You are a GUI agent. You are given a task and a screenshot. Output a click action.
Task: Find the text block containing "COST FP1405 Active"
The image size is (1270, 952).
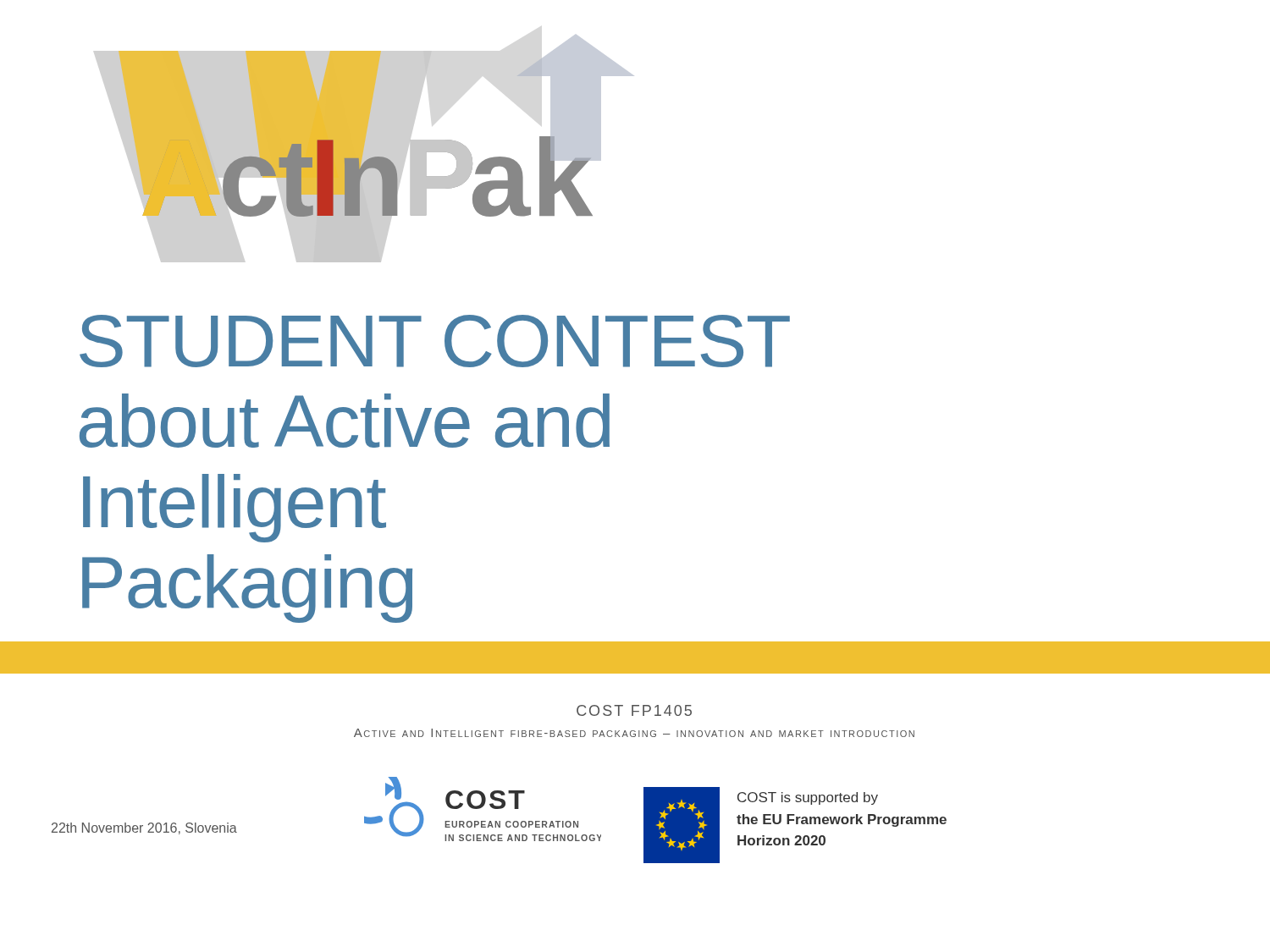pyautogui.click(x=635, y=721)
